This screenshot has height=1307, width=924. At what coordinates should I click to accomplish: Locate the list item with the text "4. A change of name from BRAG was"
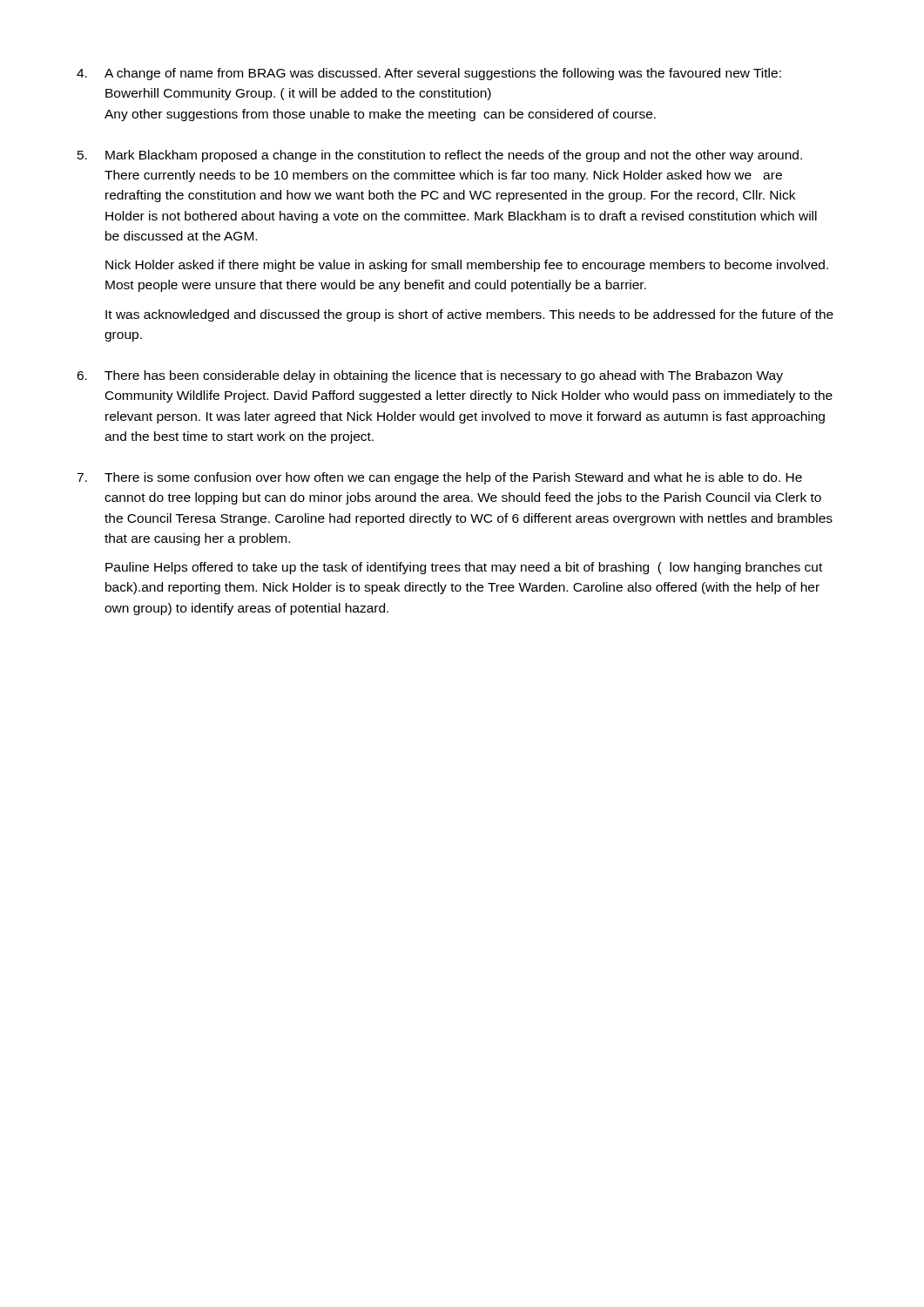455,93
